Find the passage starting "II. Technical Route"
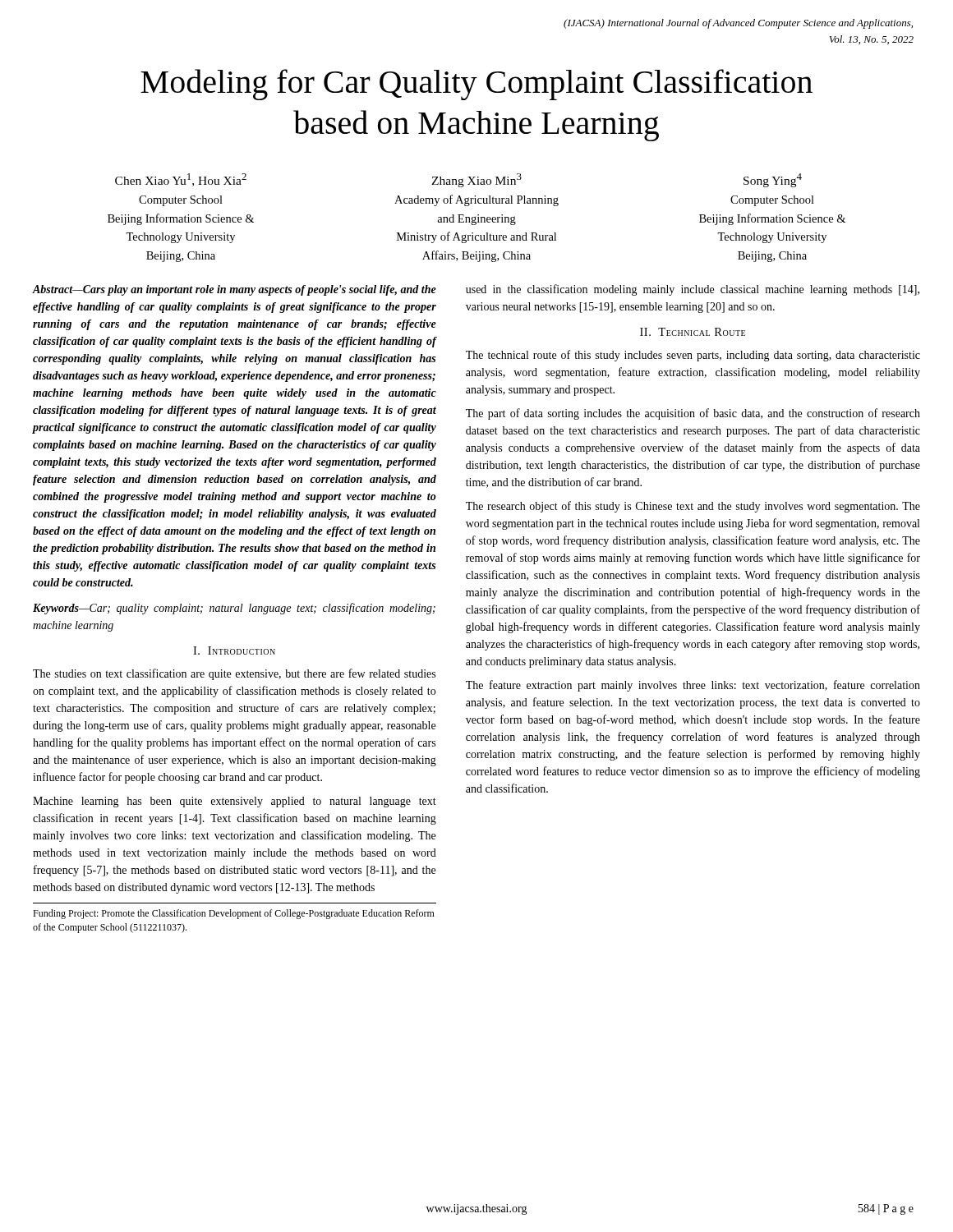 click(693, 332)
